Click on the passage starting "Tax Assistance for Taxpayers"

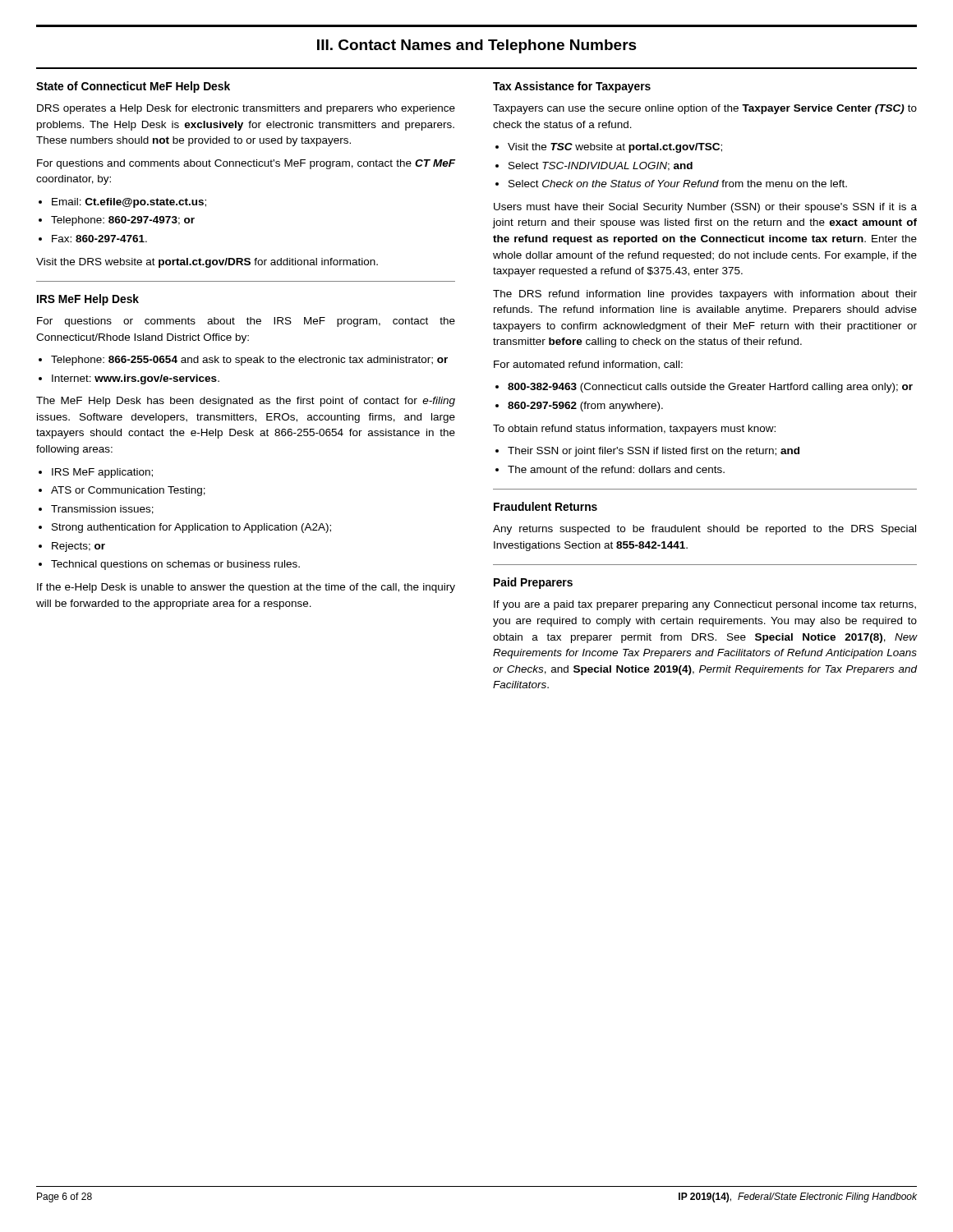pos(572,87)
